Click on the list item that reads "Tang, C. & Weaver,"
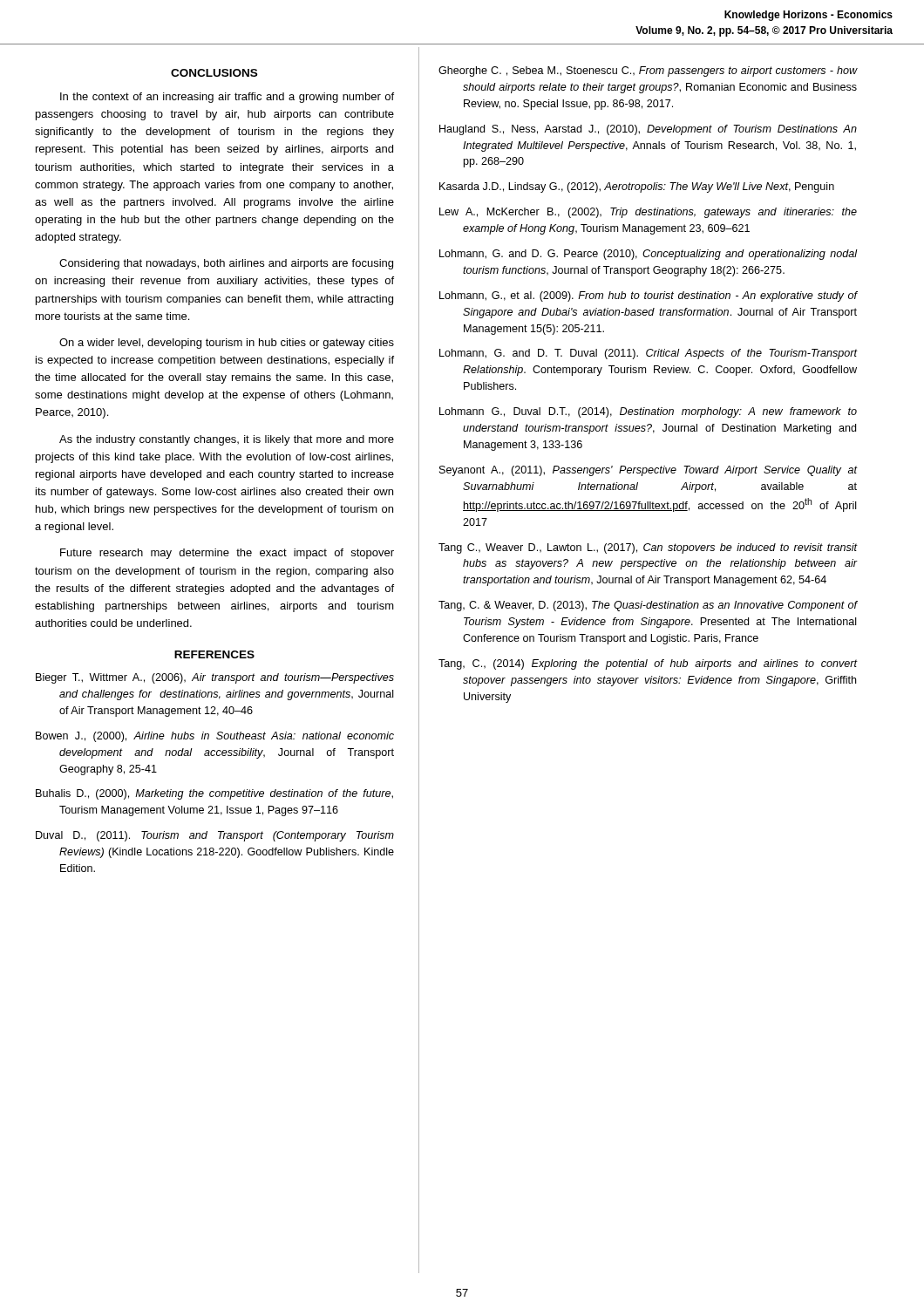The height and width of the screenshot is (1308, 924). coord(648,622)
